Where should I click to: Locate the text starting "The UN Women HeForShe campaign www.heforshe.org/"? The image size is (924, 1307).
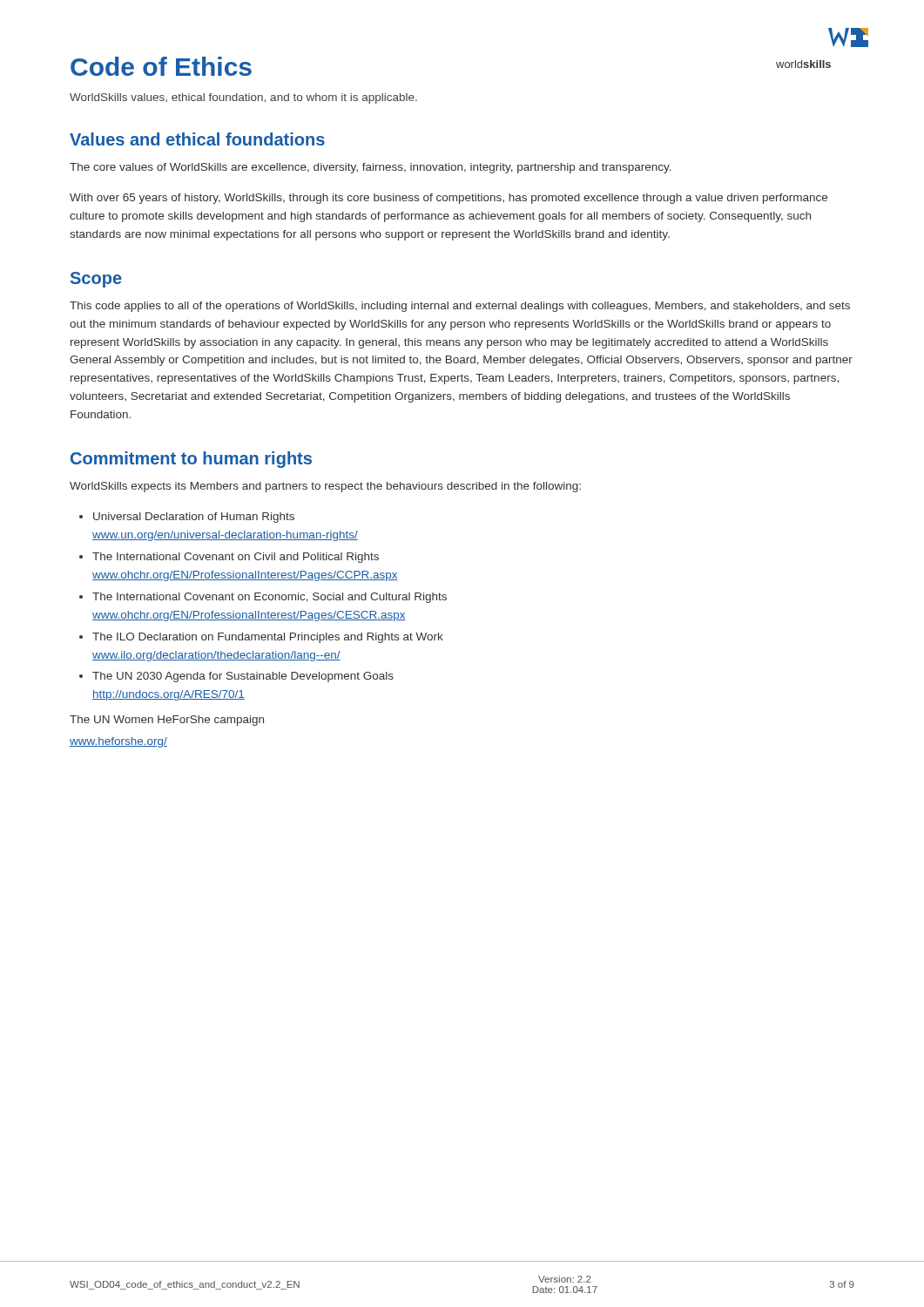tap(167, 721)
